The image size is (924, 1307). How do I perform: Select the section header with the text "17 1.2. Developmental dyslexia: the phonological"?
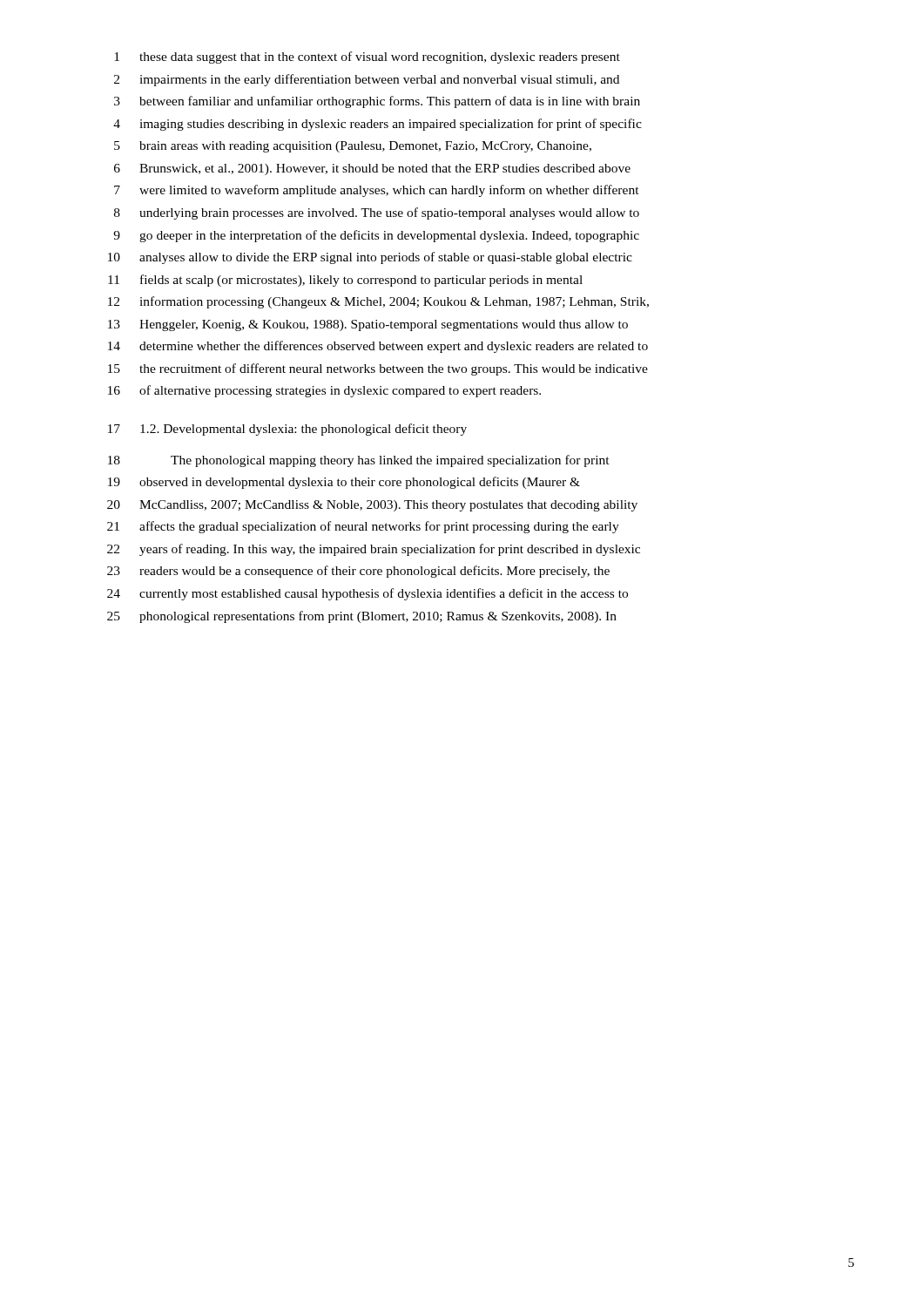471,428
